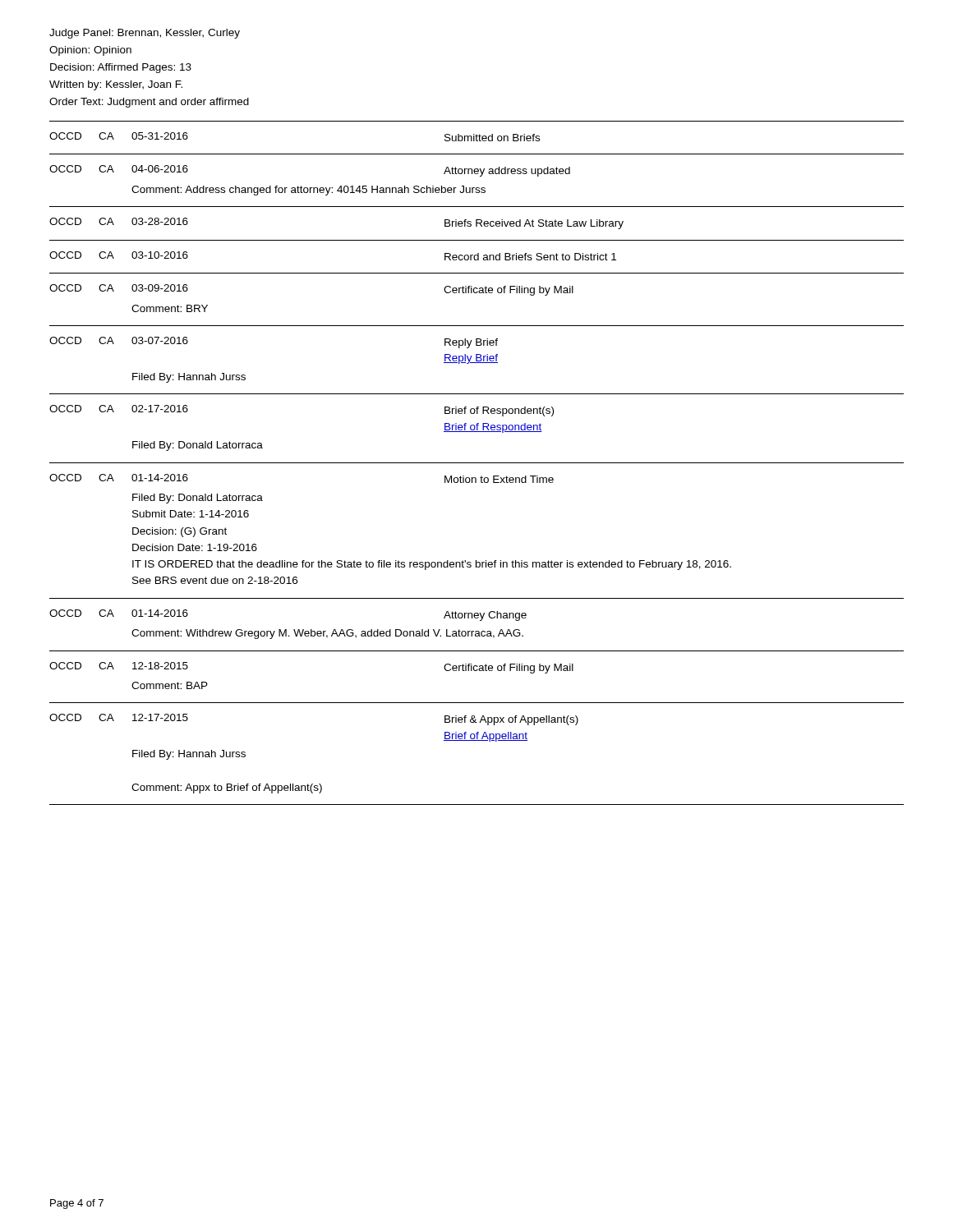The width and height of the screenshot is (953, 1232).
Task: Point to the passage starting "OCCD CA 02-17-2016 Brief of Respondent(s) Brief"
Action: [476, 428]
